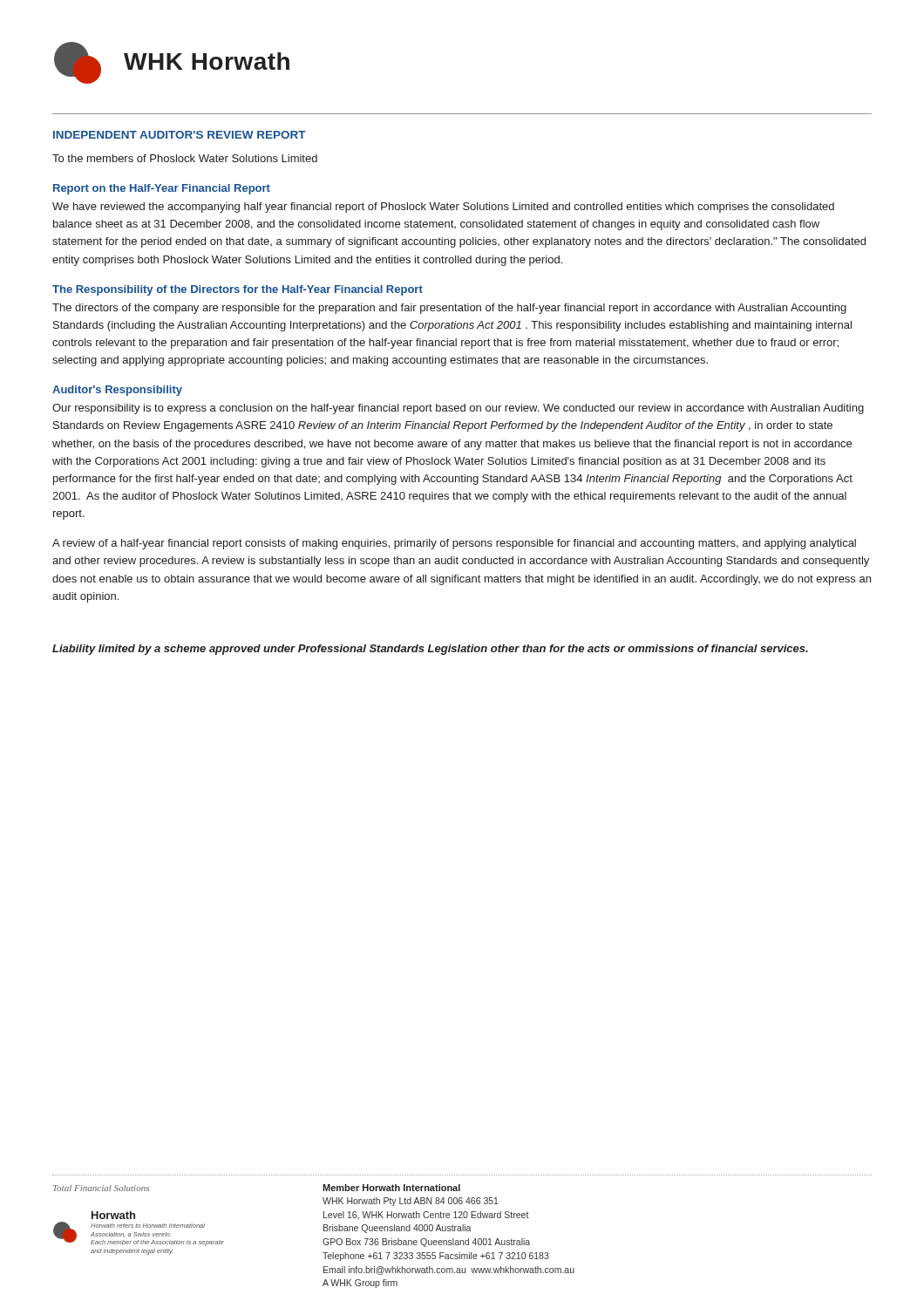
Task: Point to the block starting "The Responsibility of the"
Action: point(237,289)
